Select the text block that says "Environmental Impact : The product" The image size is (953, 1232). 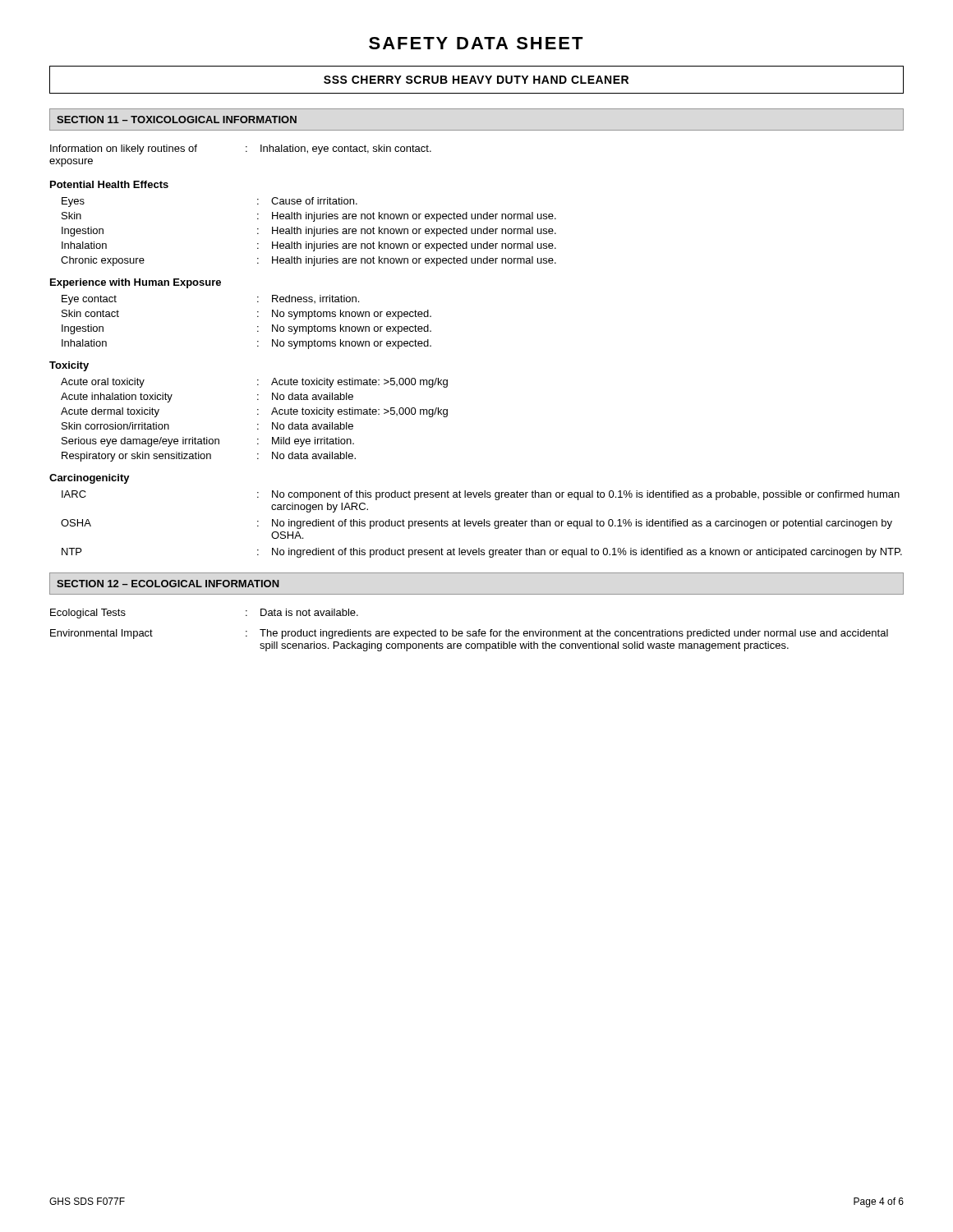pos(476,639)
